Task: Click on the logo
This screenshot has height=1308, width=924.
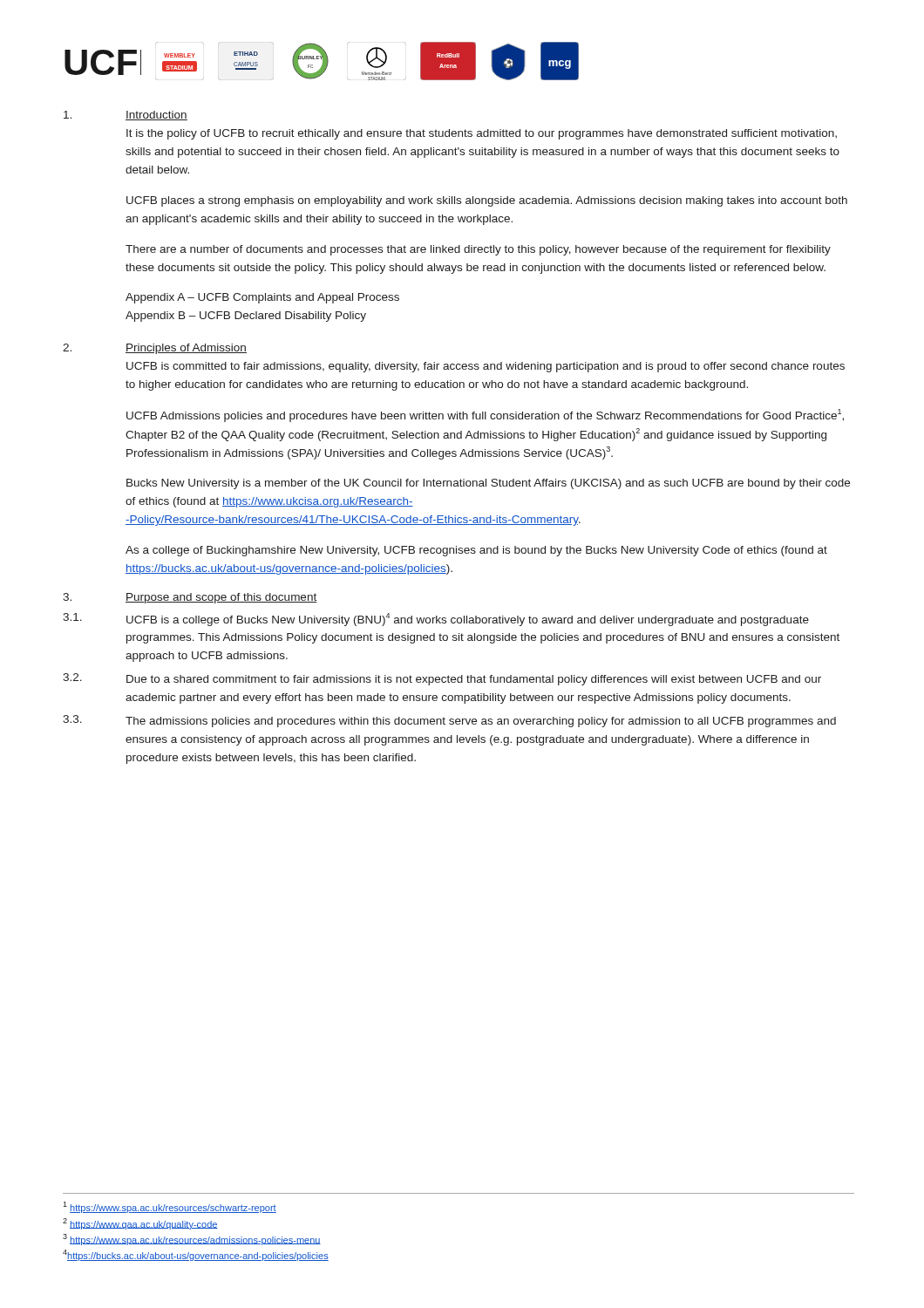Action: (x=458, y=61)
